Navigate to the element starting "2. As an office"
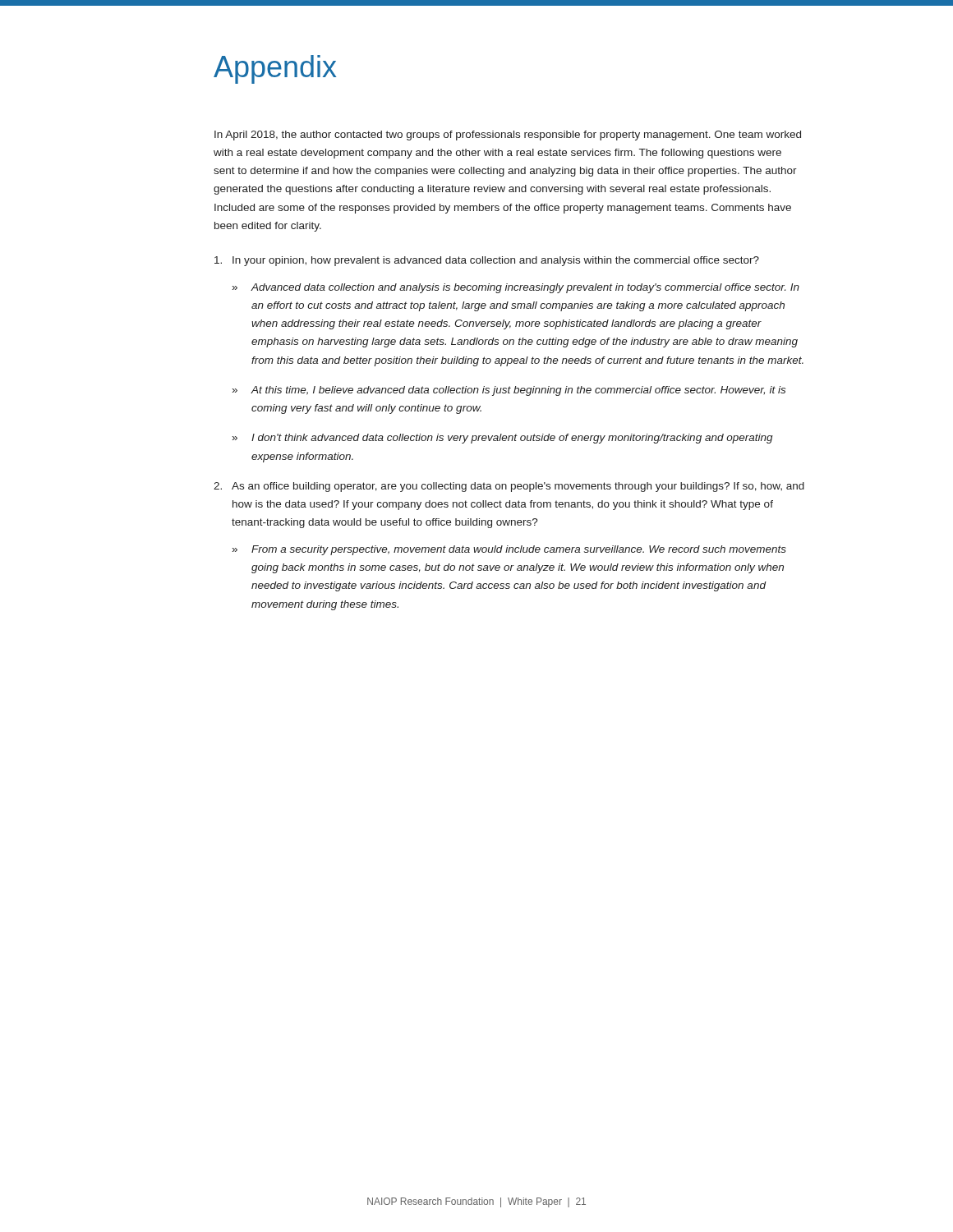The image size is (953, 1232). pos(509,505)
